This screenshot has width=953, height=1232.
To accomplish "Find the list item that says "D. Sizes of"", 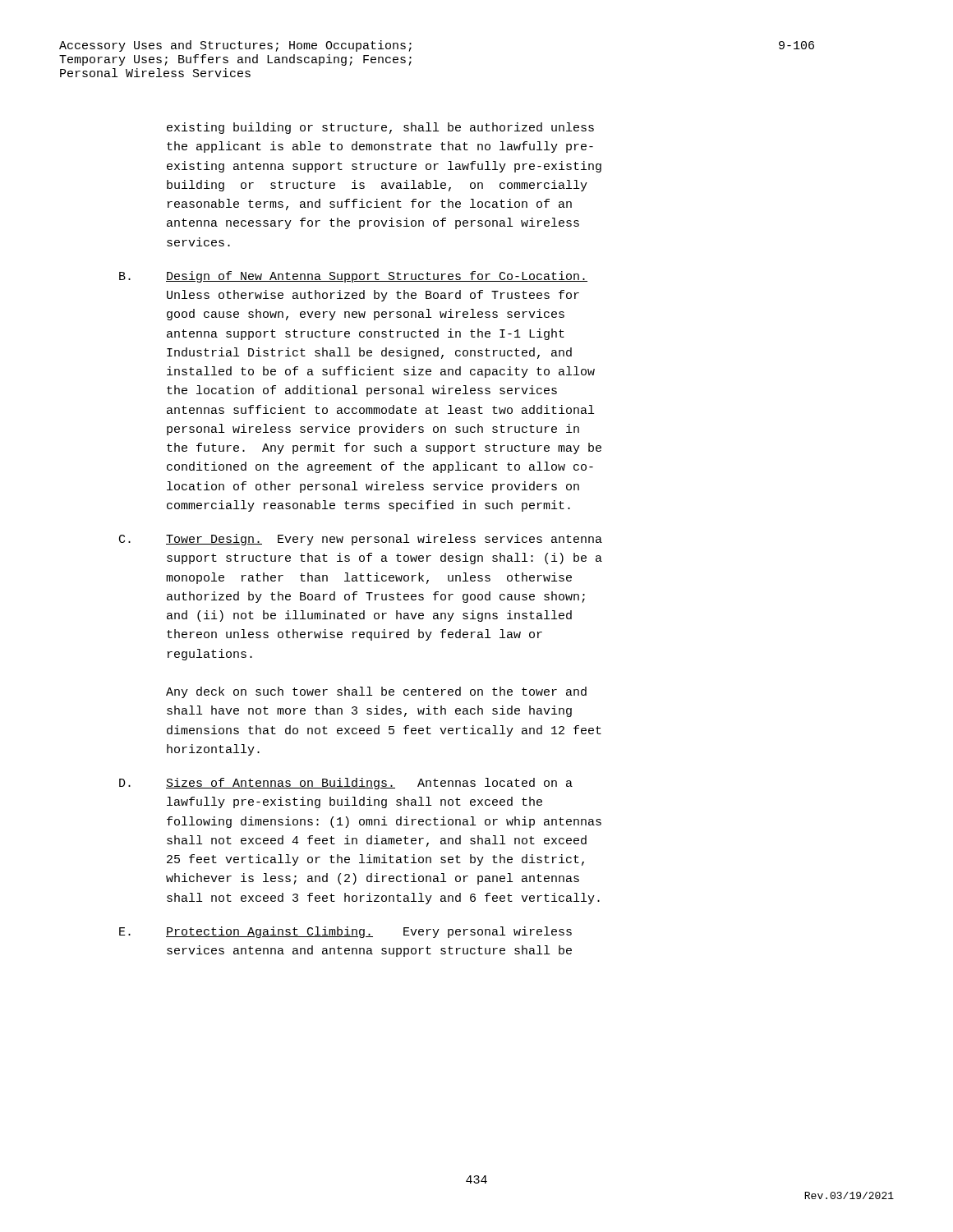I will pyautogui.click(x=476, y=841).
